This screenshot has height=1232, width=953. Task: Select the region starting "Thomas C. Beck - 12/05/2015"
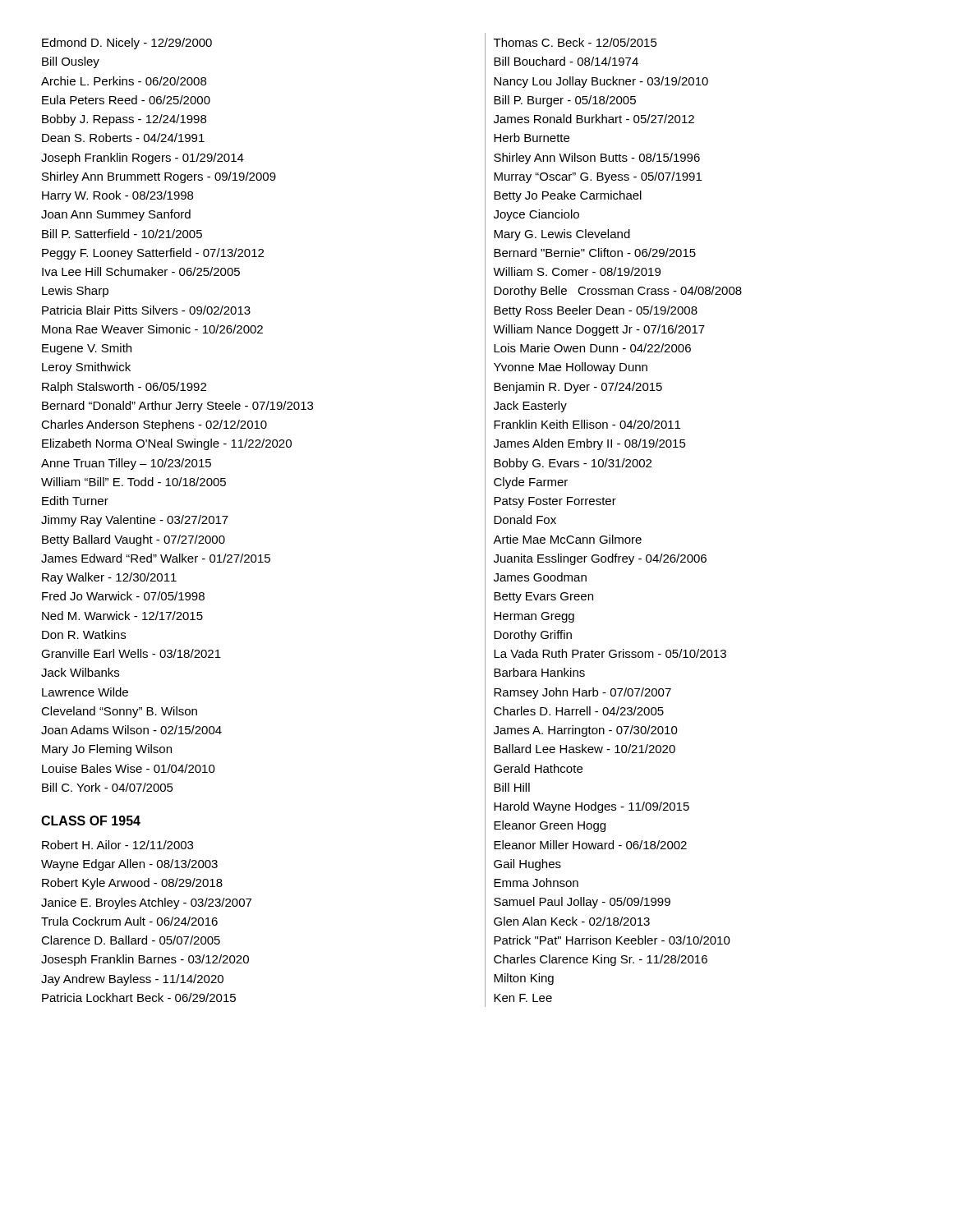tap(575, 42)
